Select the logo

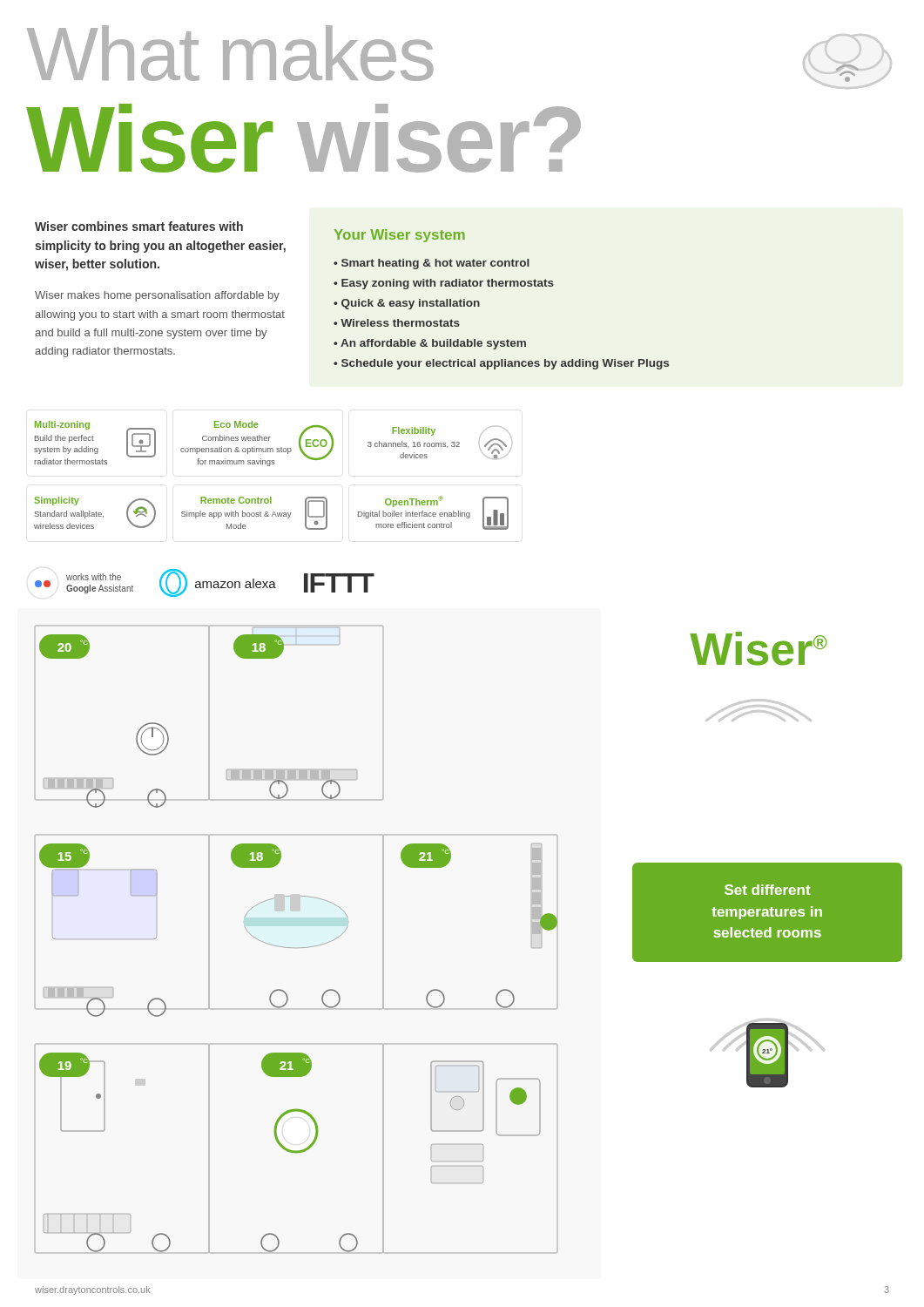(x=759, y=675)
